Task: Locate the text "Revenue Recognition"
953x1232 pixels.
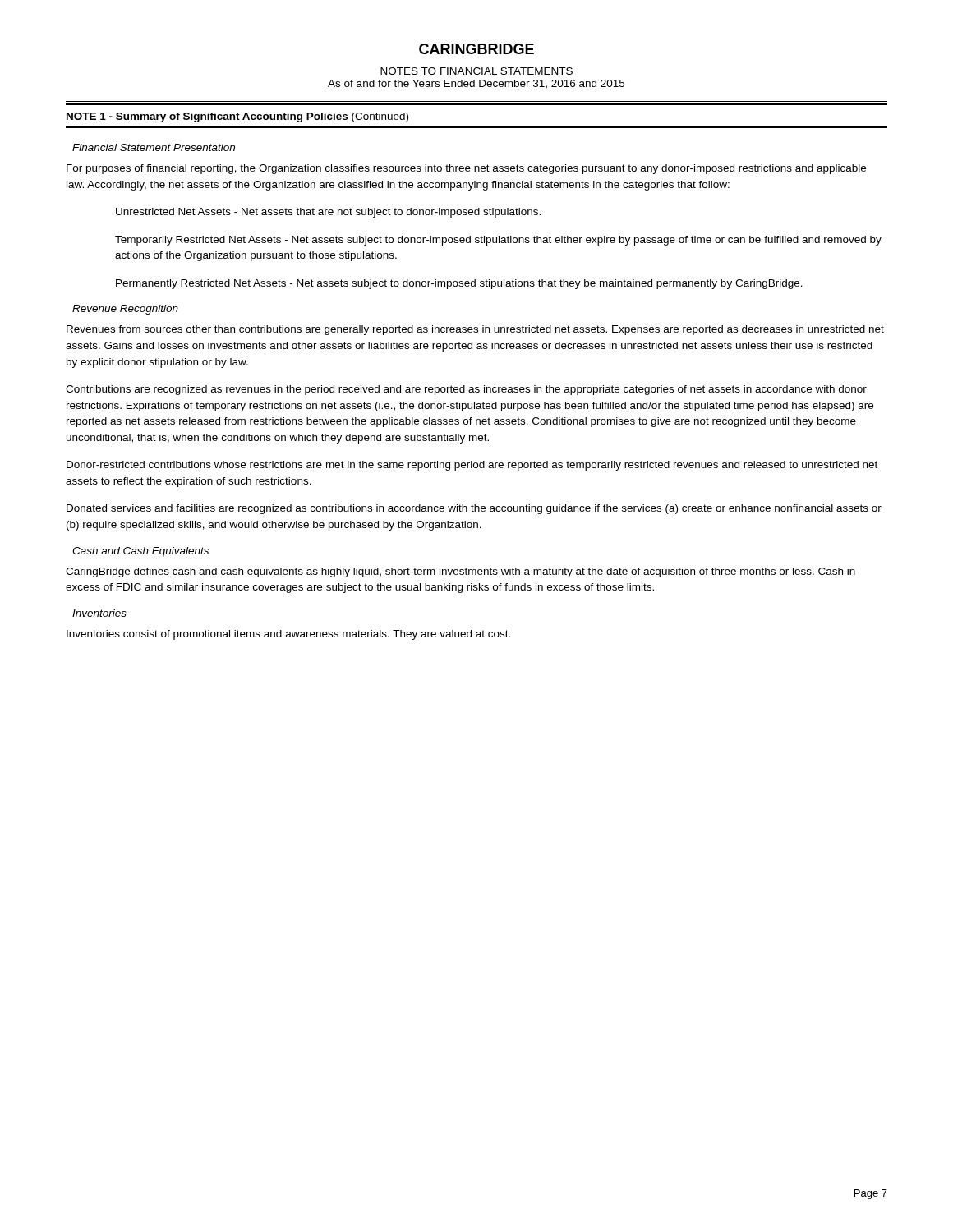Action: click(x=125, y=309)
